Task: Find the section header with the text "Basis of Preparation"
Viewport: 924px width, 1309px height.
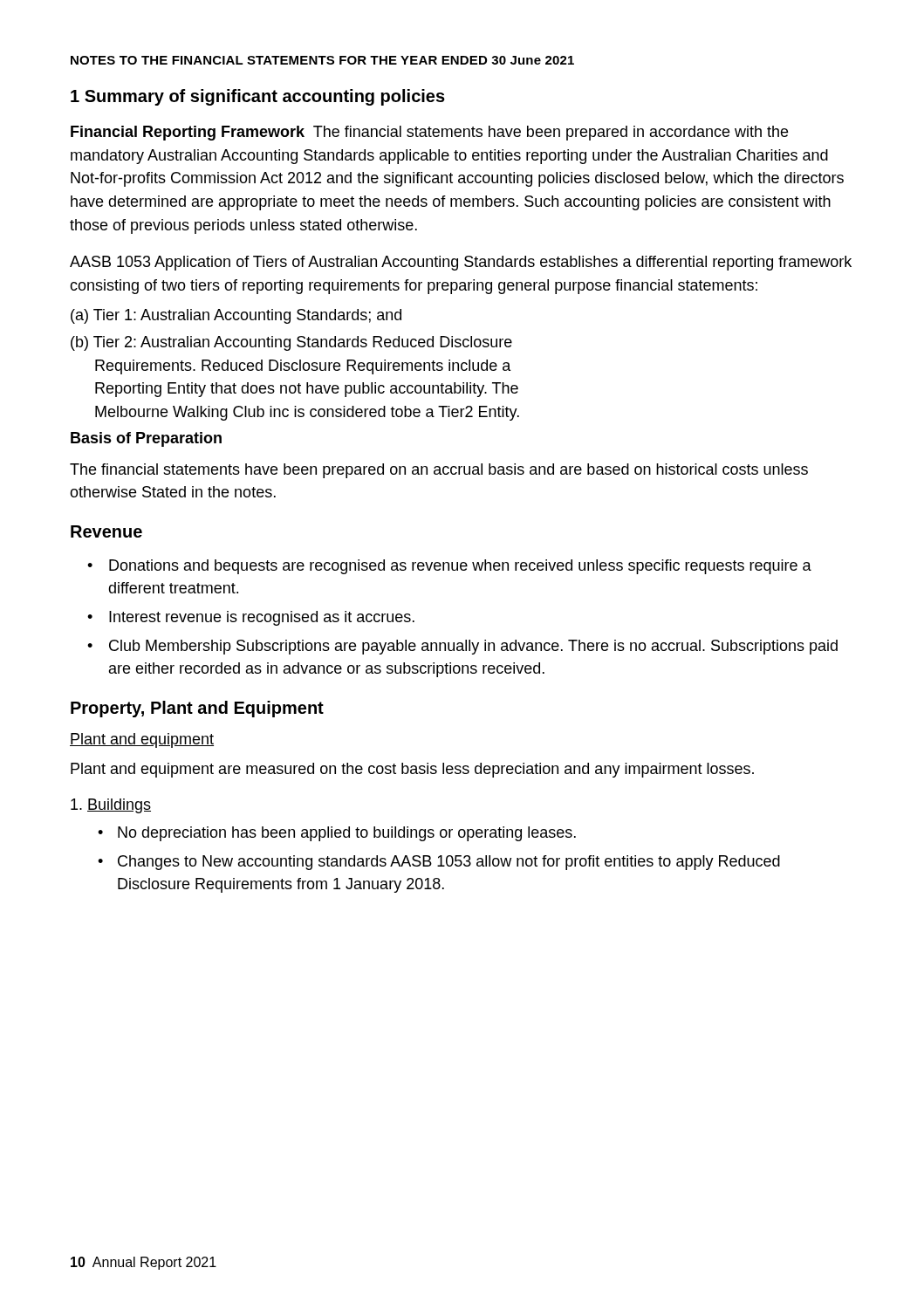Action: tap(146, 438)
